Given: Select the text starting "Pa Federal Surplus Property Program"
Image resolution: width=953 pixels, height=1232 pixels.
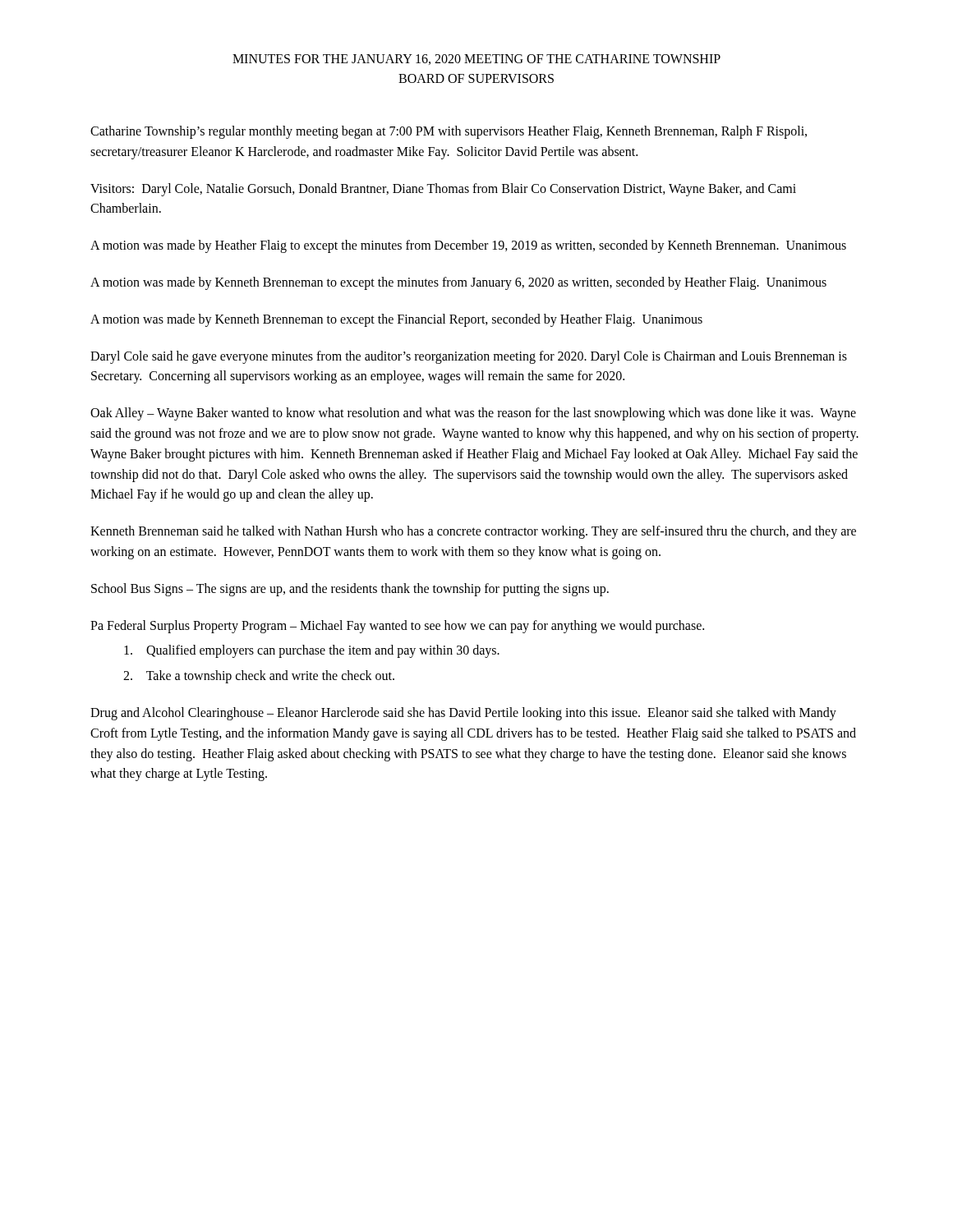Looking at the screenshot, I should point(398,625).
